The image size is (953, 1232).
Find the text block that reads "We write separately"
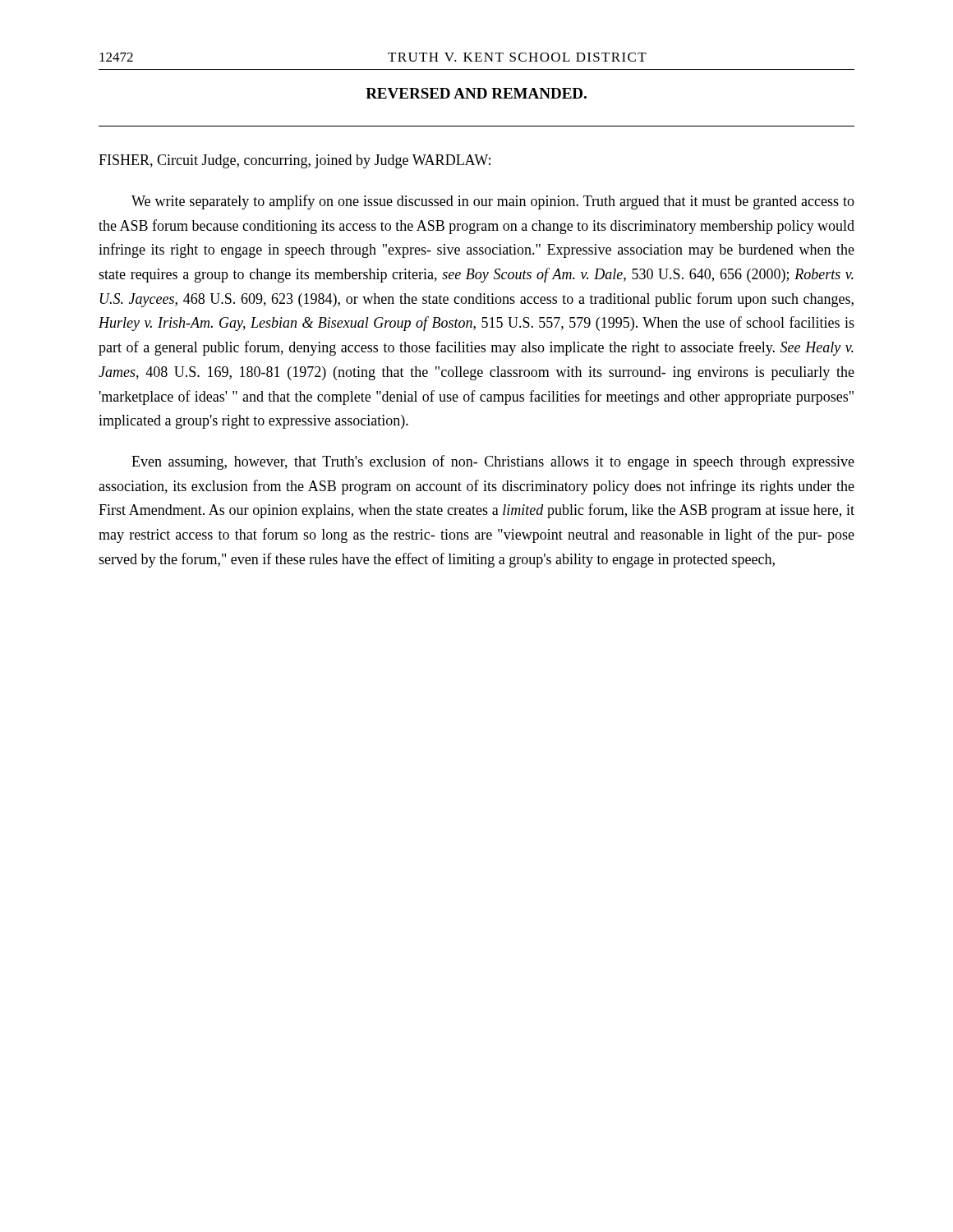[476, 311]
